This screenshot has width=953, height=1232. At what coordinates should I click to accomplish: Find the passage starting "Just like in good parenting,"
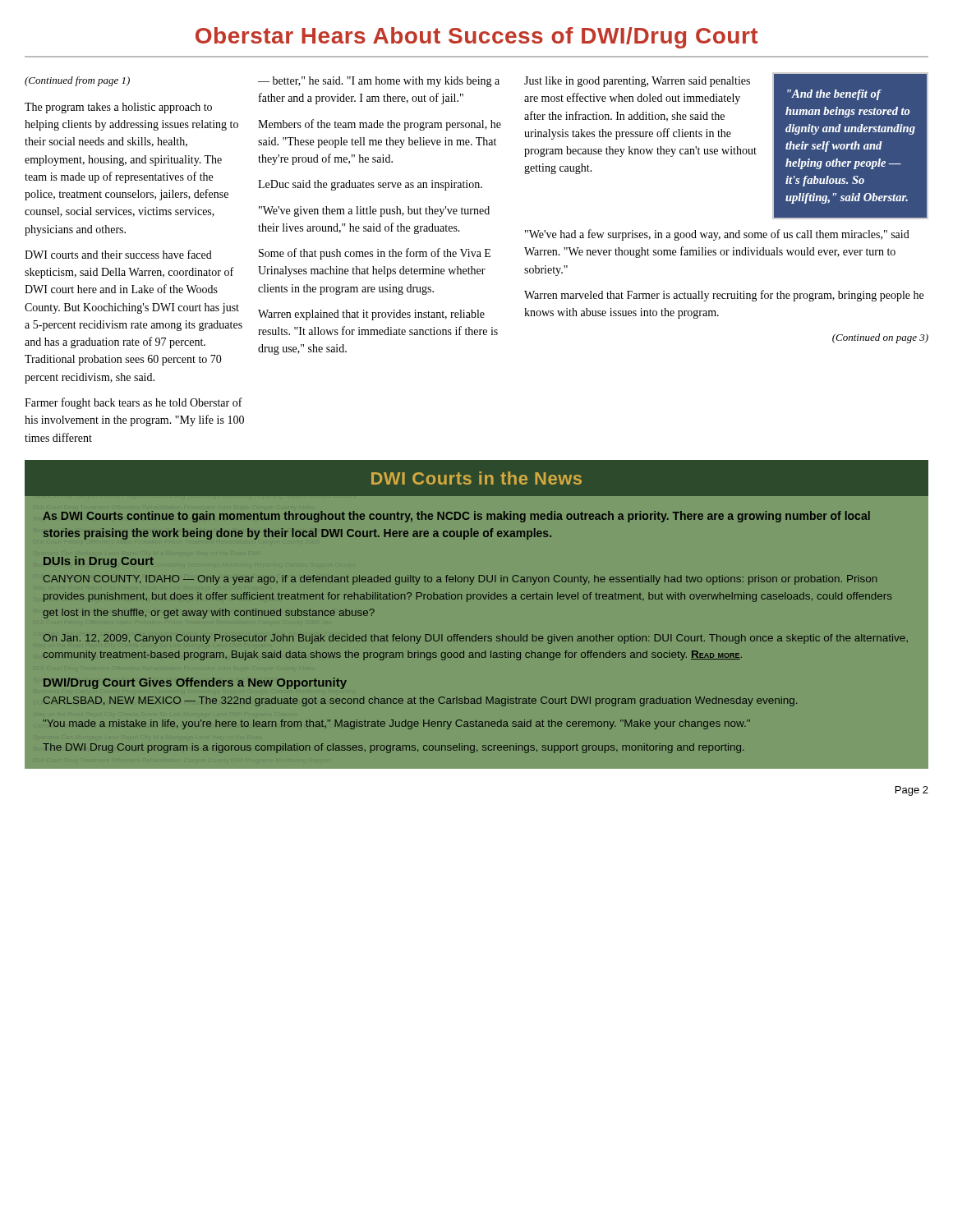click(x=640, y=125)
